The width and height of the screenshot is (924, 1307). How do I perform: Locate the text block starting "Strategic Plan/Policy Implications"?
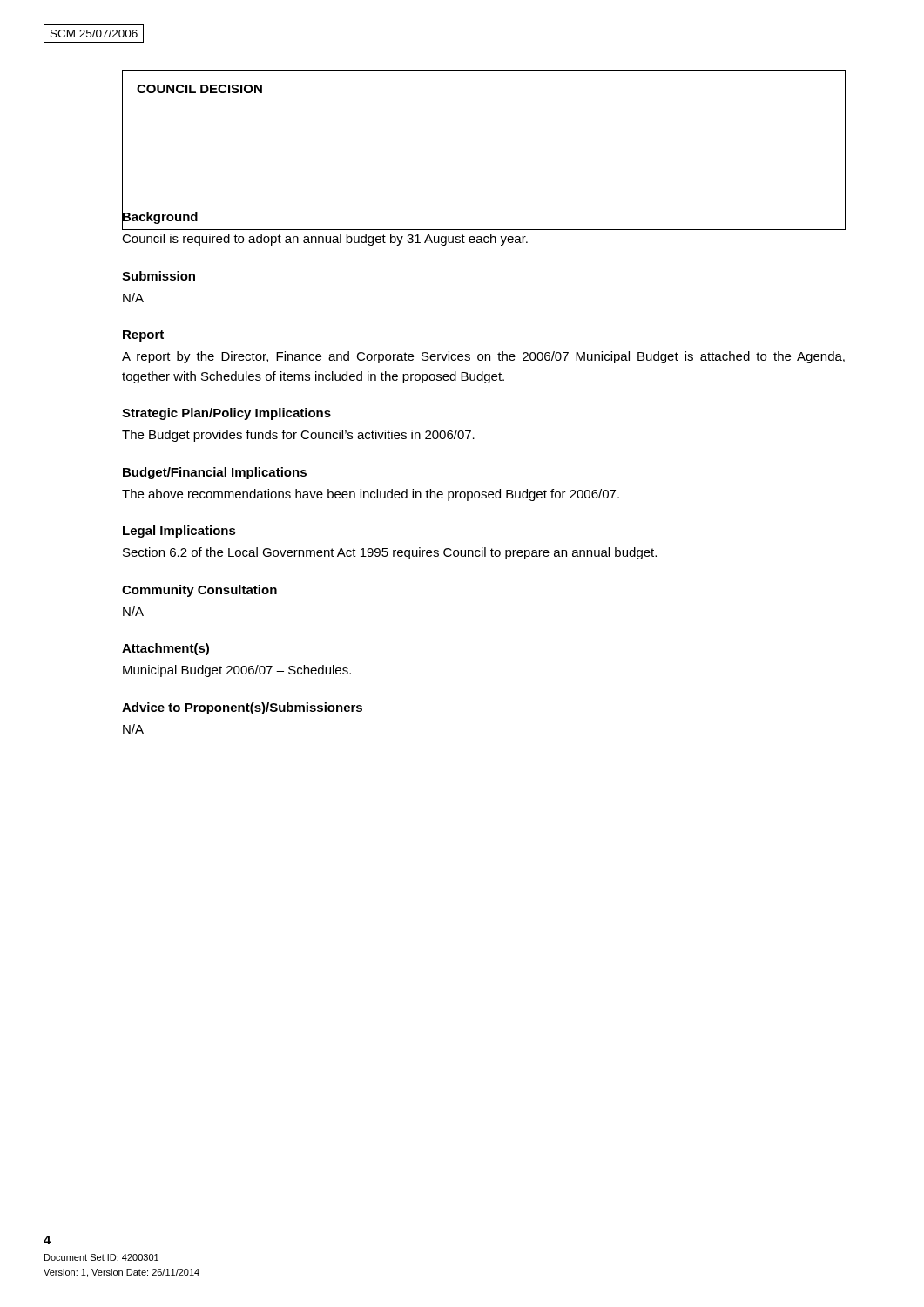[x=226, y=413]
